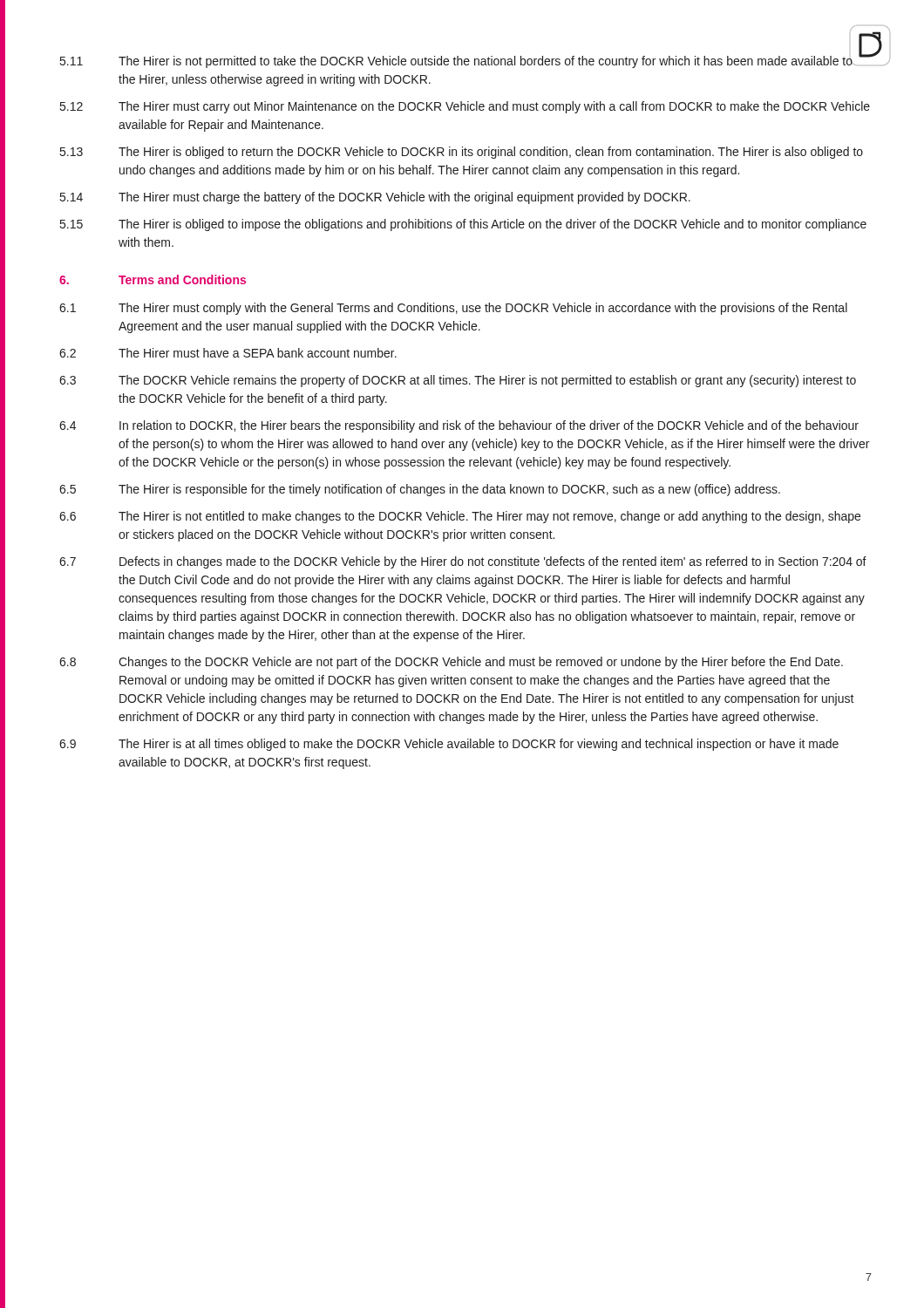Point to the text starting "6. Terms and Conditions"
Viewport: 924px width, 1308px height.
tap(153, 280)
